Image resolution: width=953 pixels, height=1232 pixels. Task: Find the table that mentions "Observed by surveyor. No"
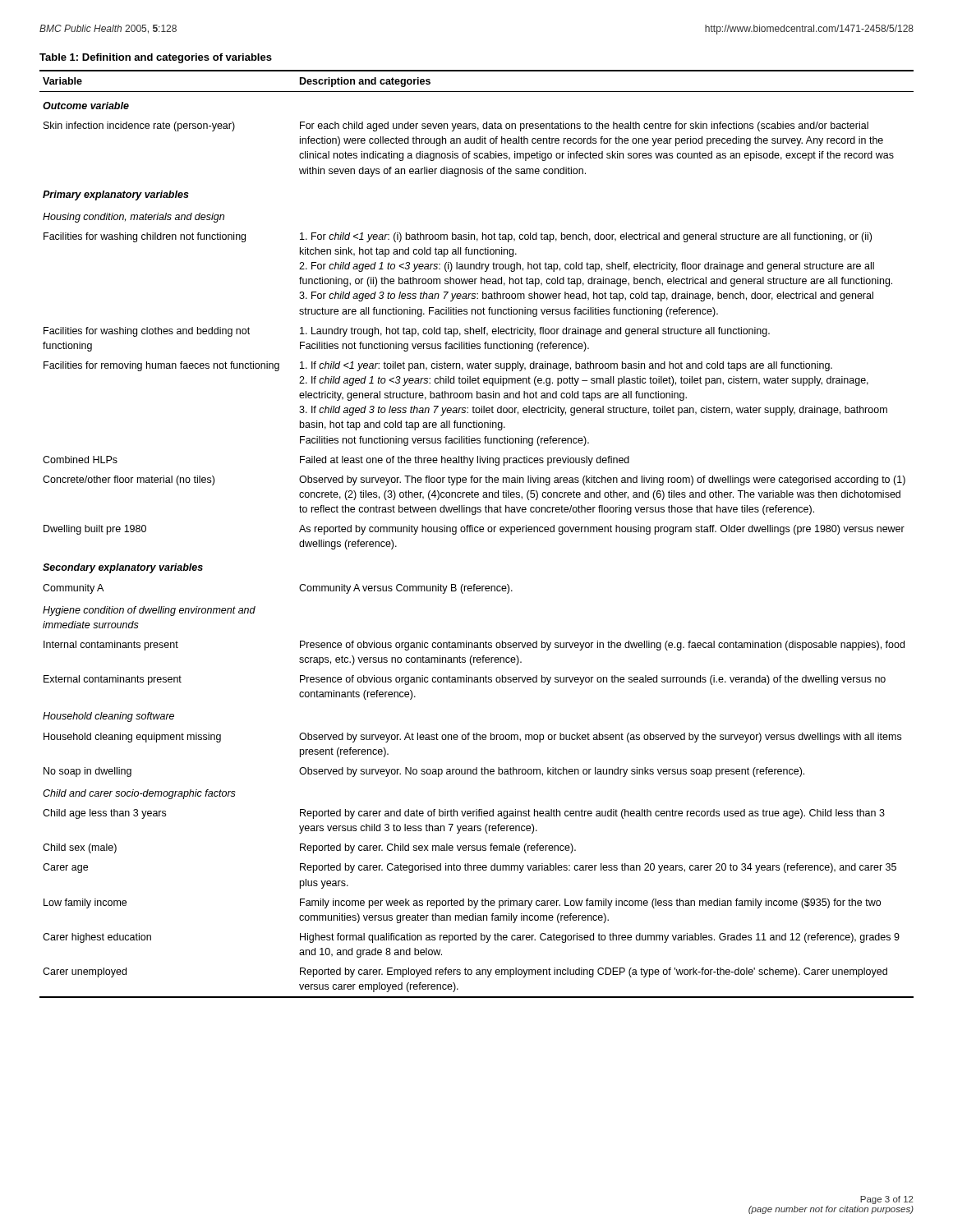pos(476,534)
